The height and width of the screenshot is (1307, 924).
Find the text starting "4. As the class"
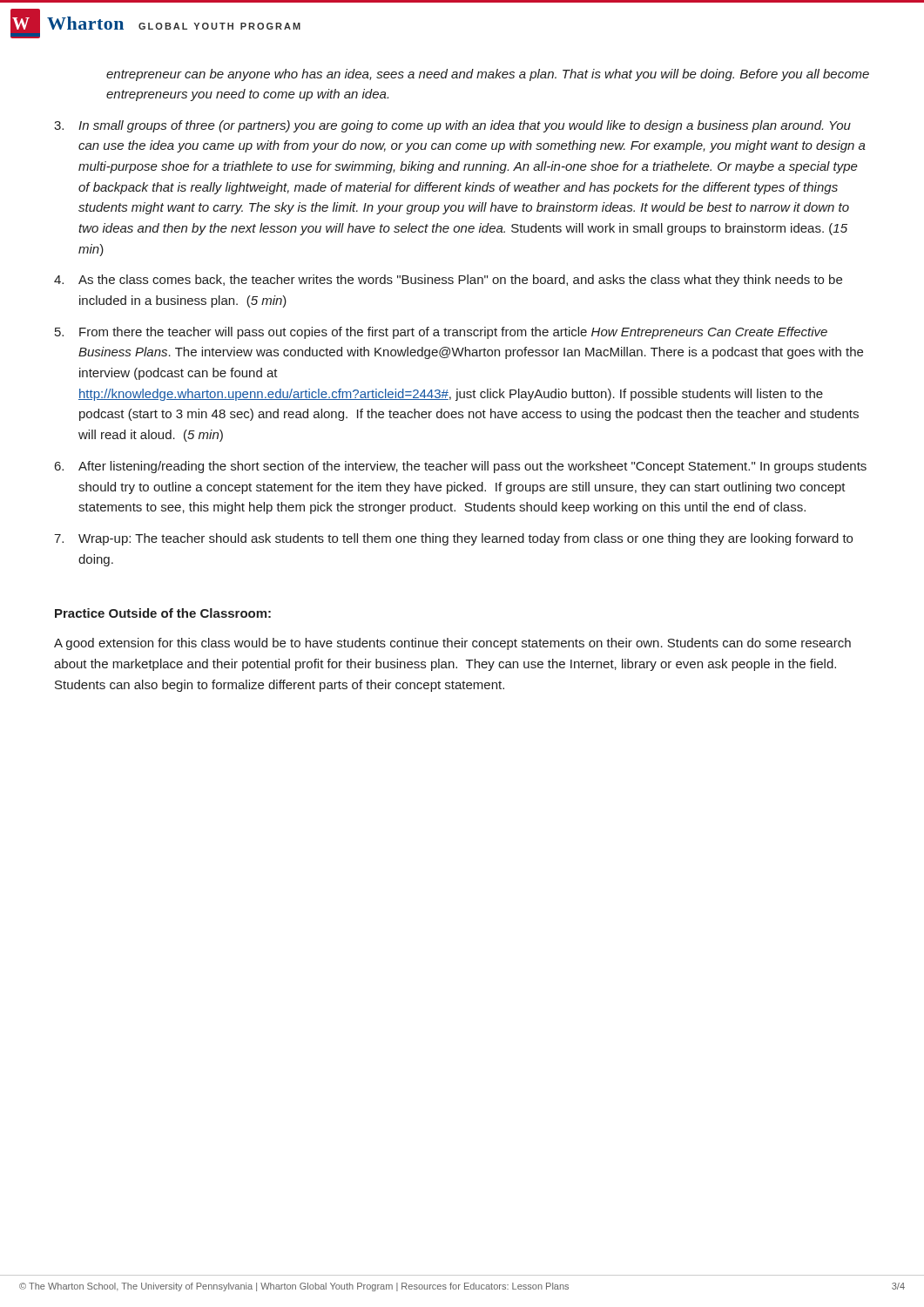click(x=462, y=290)
